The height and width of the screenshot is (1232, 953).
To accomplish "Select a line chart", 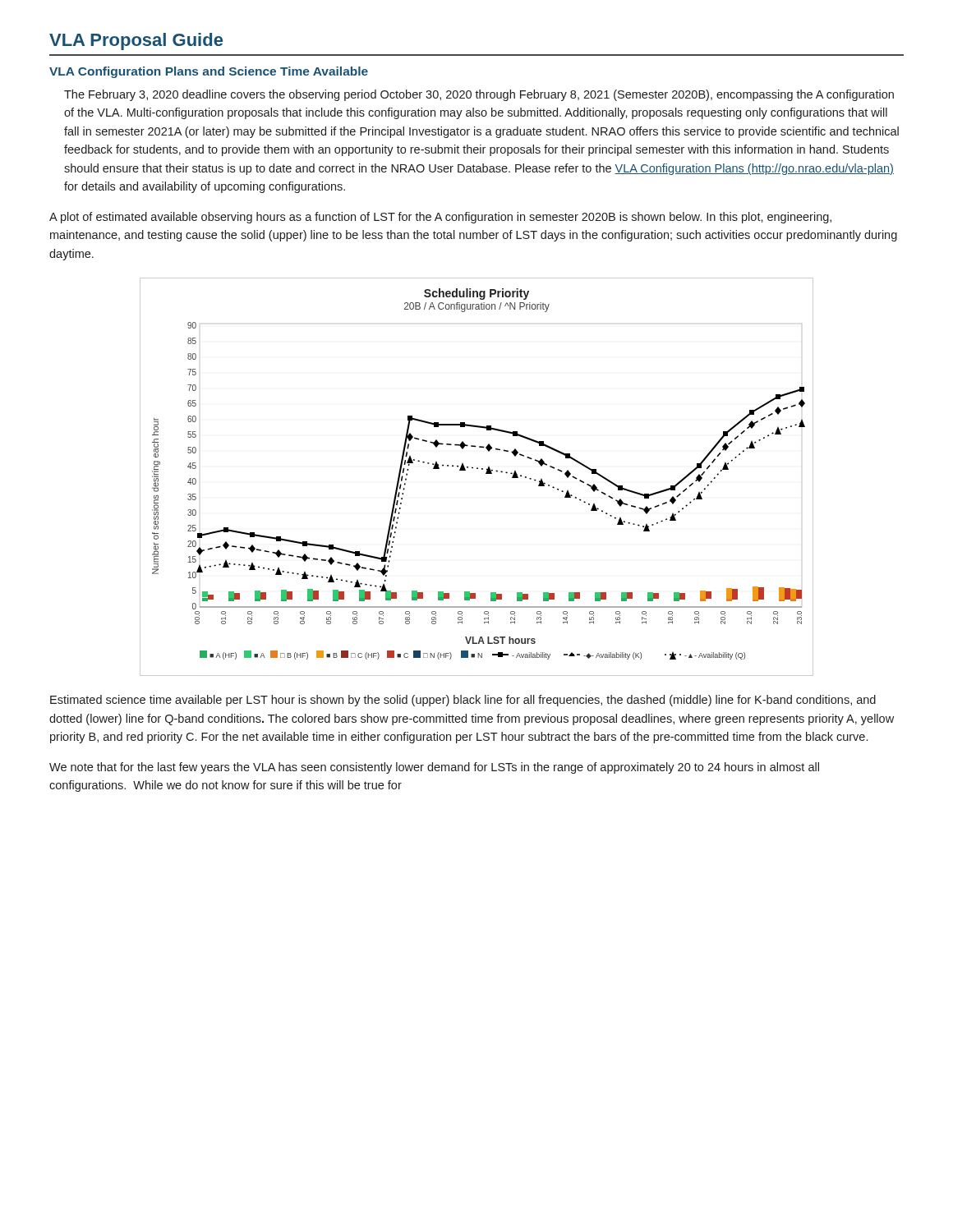I will click(476, 477).
